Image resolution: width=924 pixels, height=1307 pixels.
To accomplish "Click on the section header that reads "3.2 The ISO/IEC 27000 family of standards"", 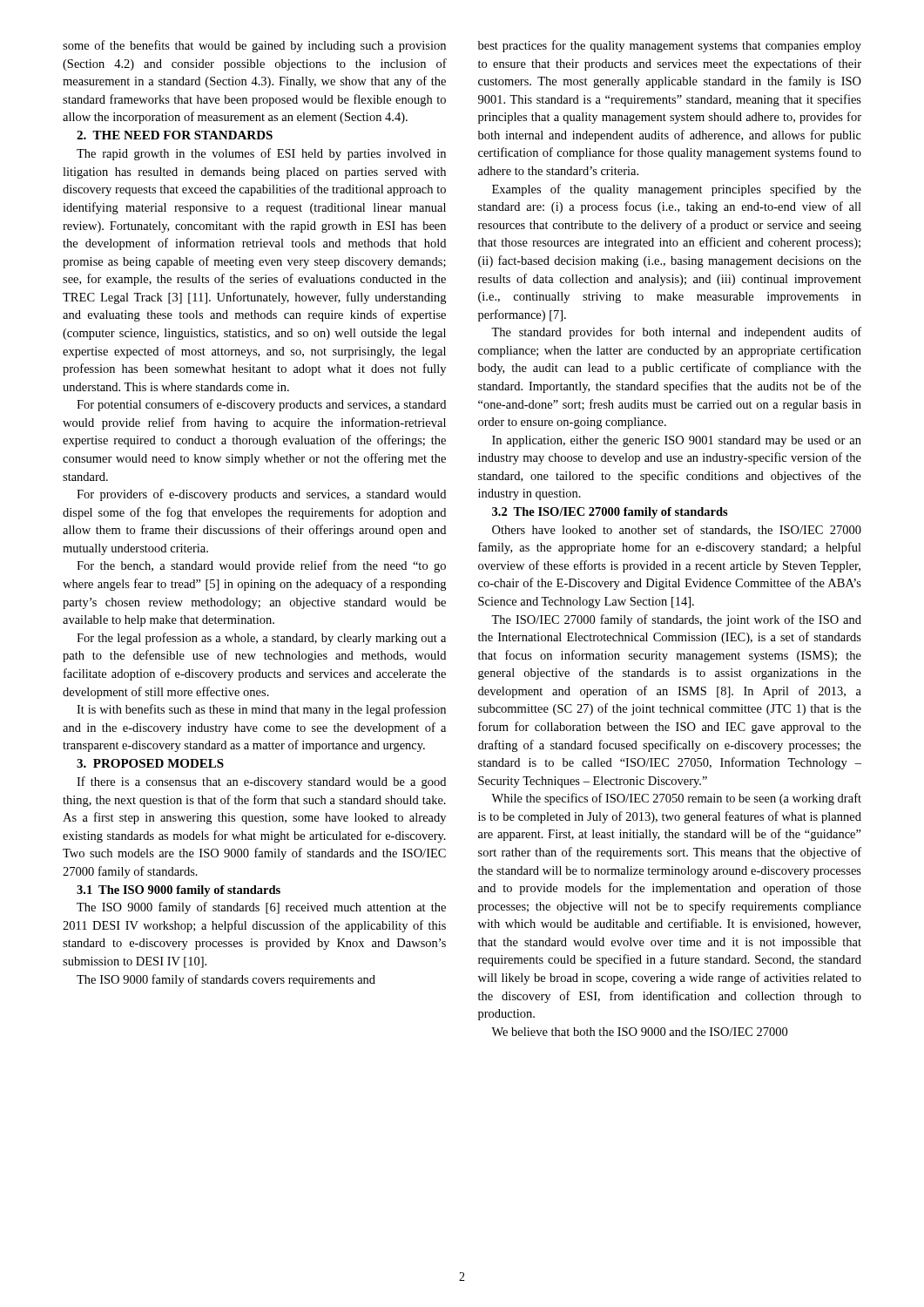I will point(669,512).
